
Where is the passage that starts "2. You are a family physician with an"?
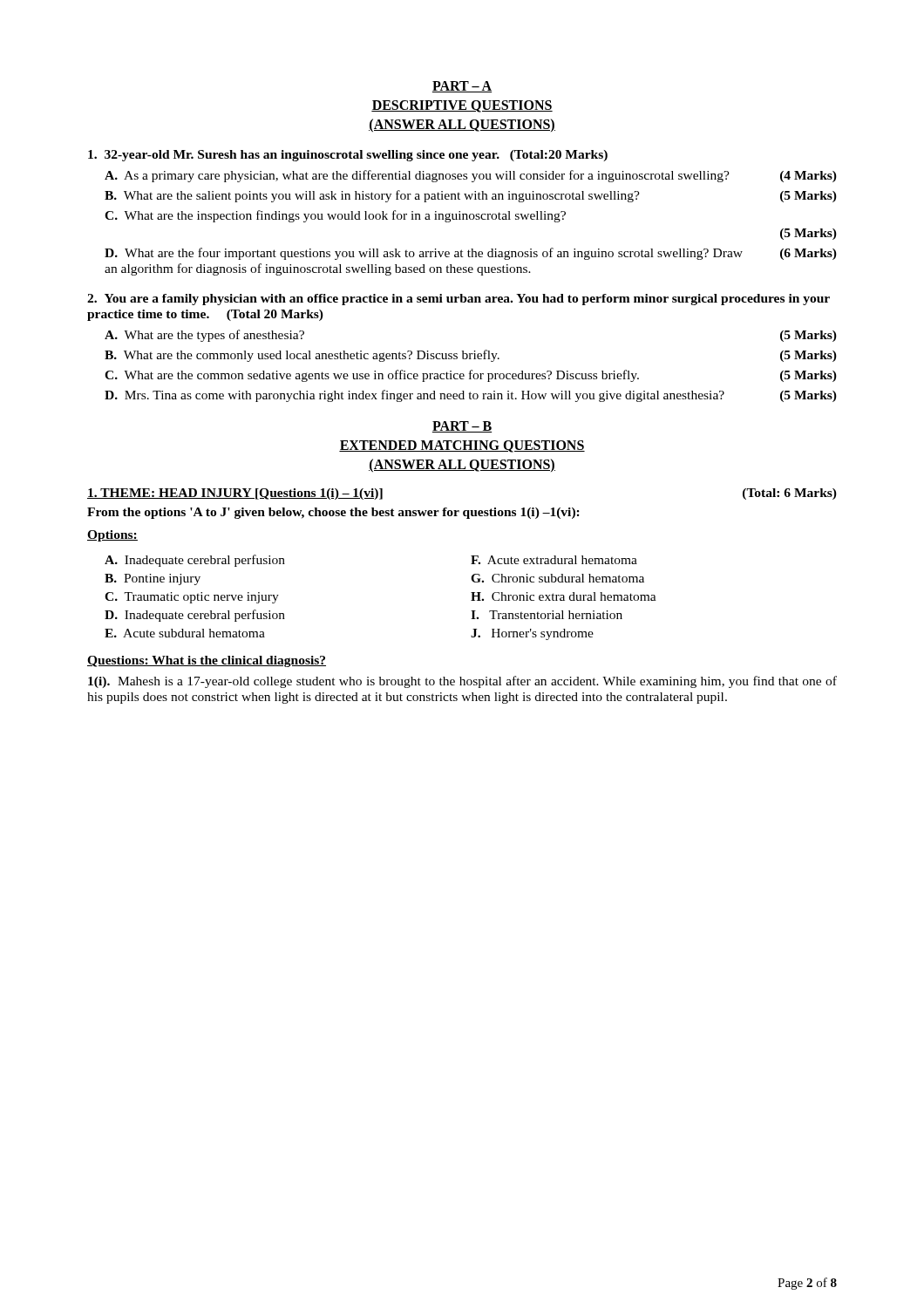[x=458, y=306]
